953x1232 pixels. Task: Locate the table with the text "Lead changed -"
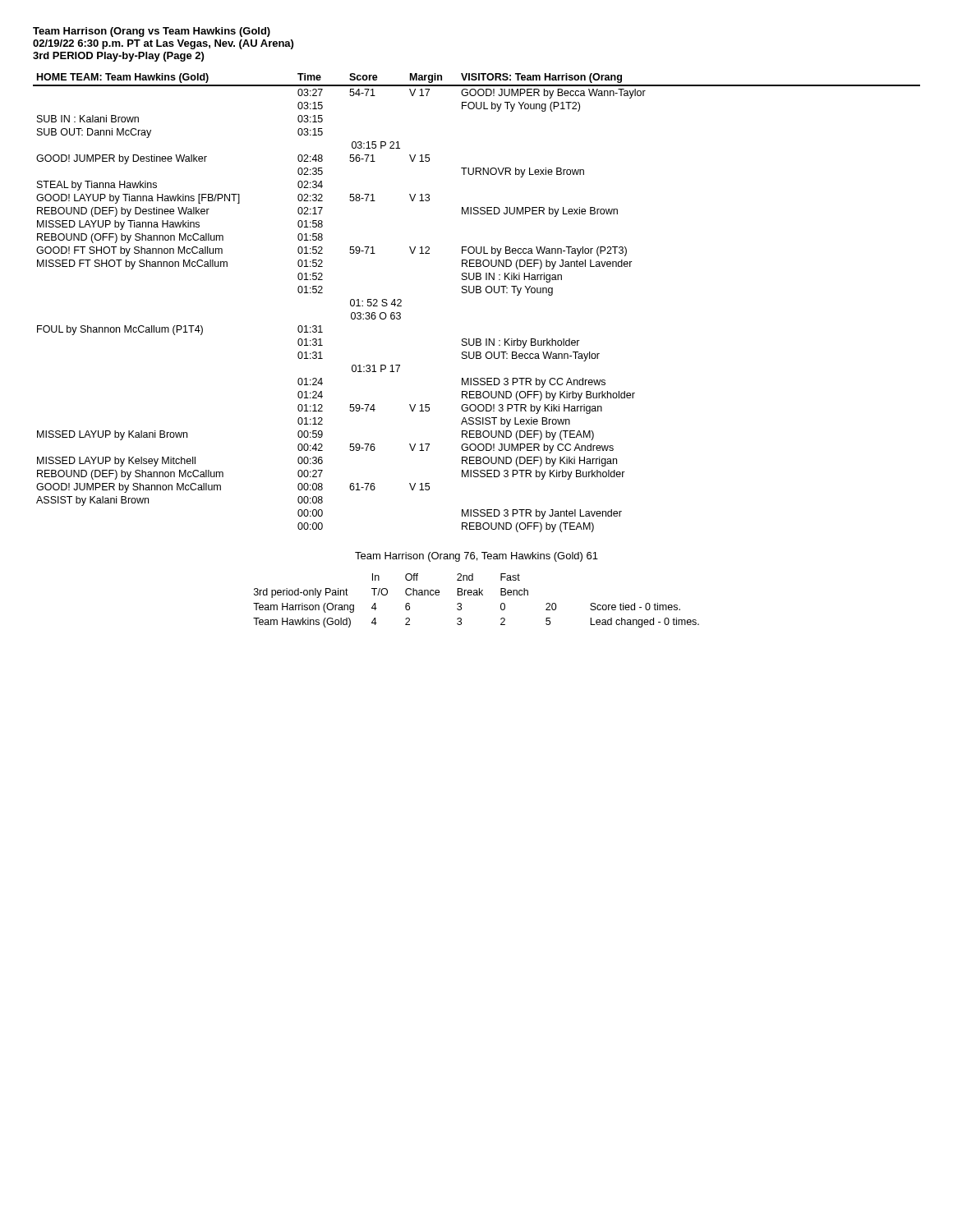[476, 600]
